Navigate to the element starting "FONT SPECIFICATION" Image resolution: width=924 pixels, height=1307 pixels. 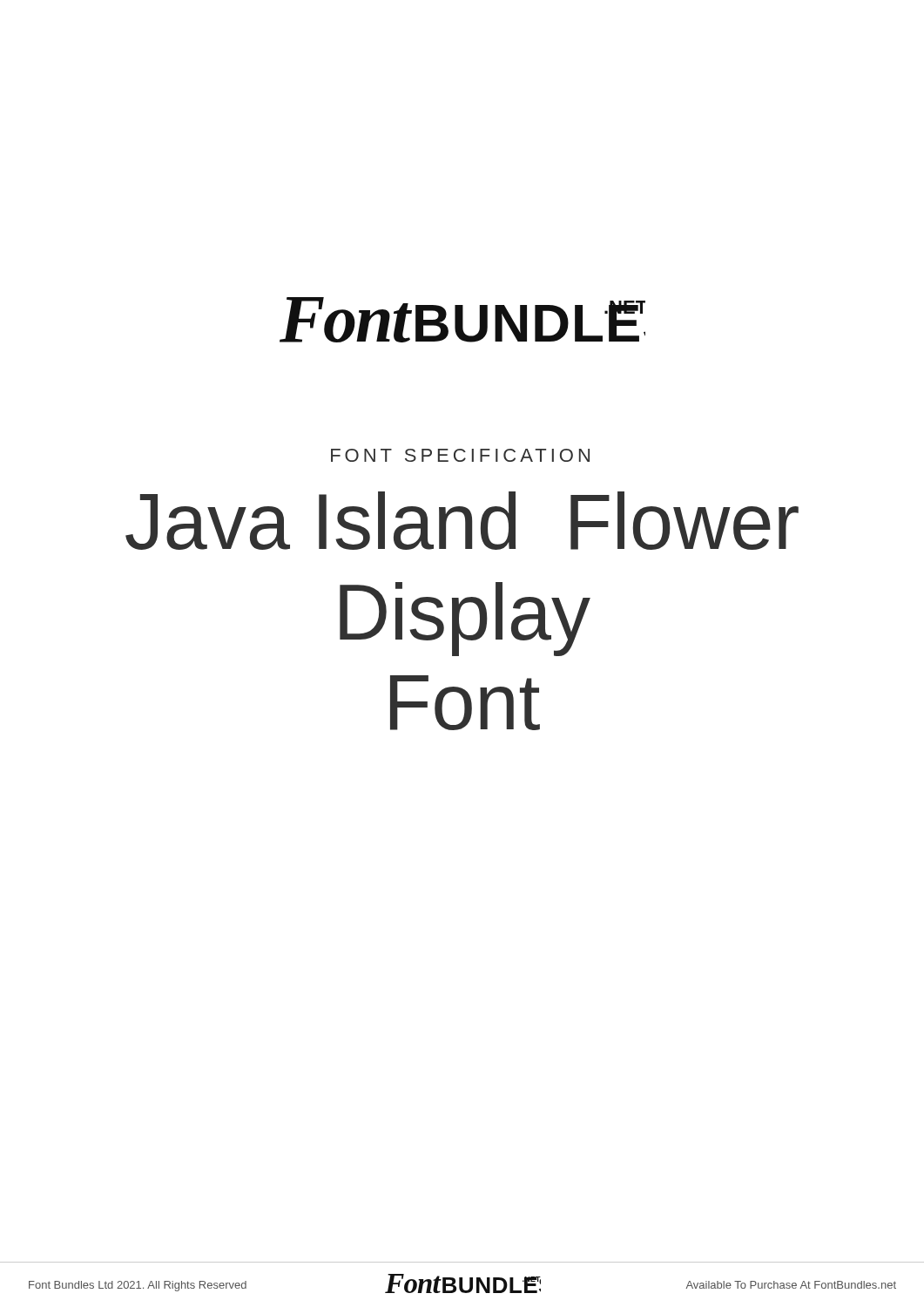pyautogui.click(x=462, y=455)
